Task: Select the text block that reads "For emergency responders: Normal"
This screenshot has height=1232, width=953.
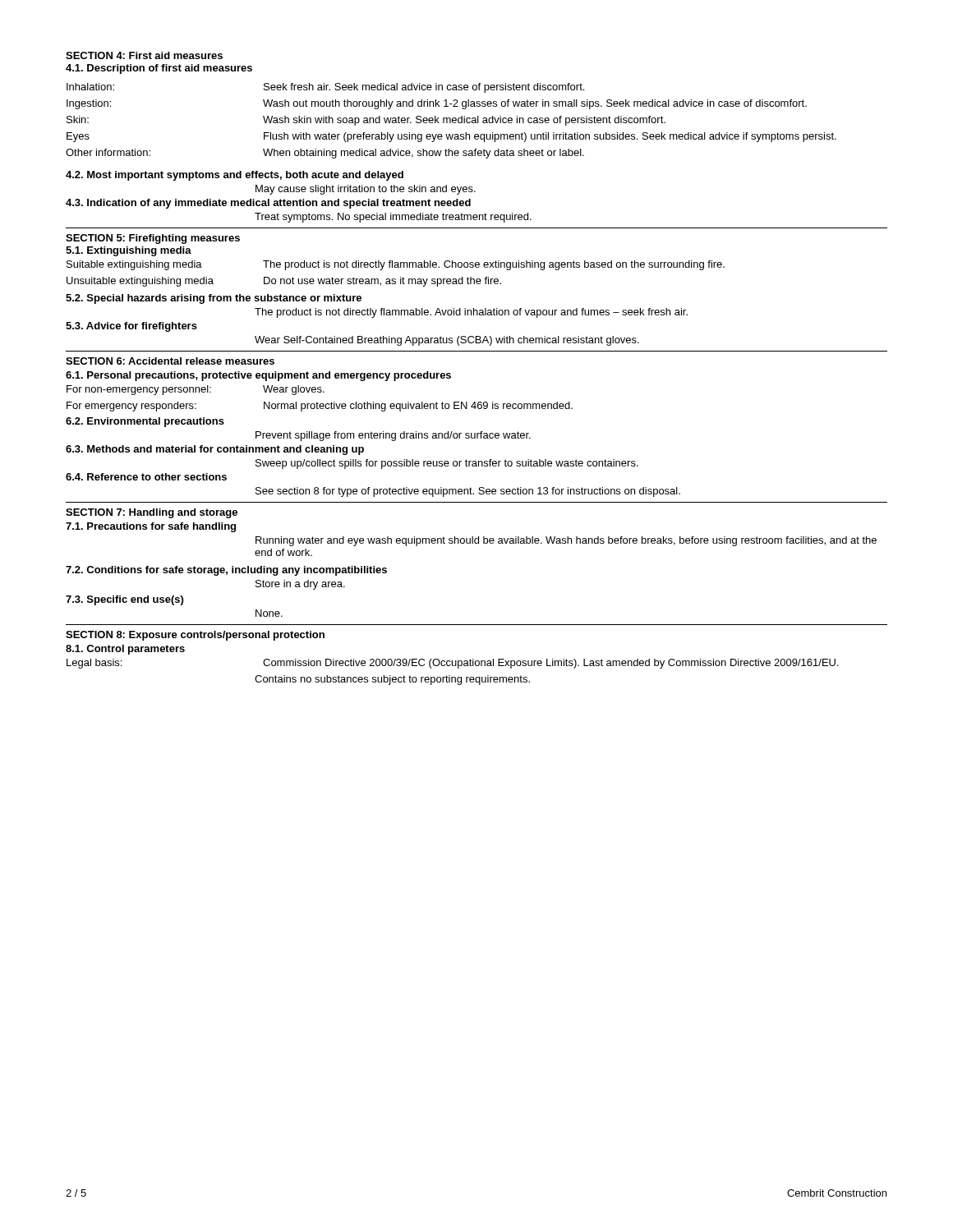Action: (x=476, y=405)
